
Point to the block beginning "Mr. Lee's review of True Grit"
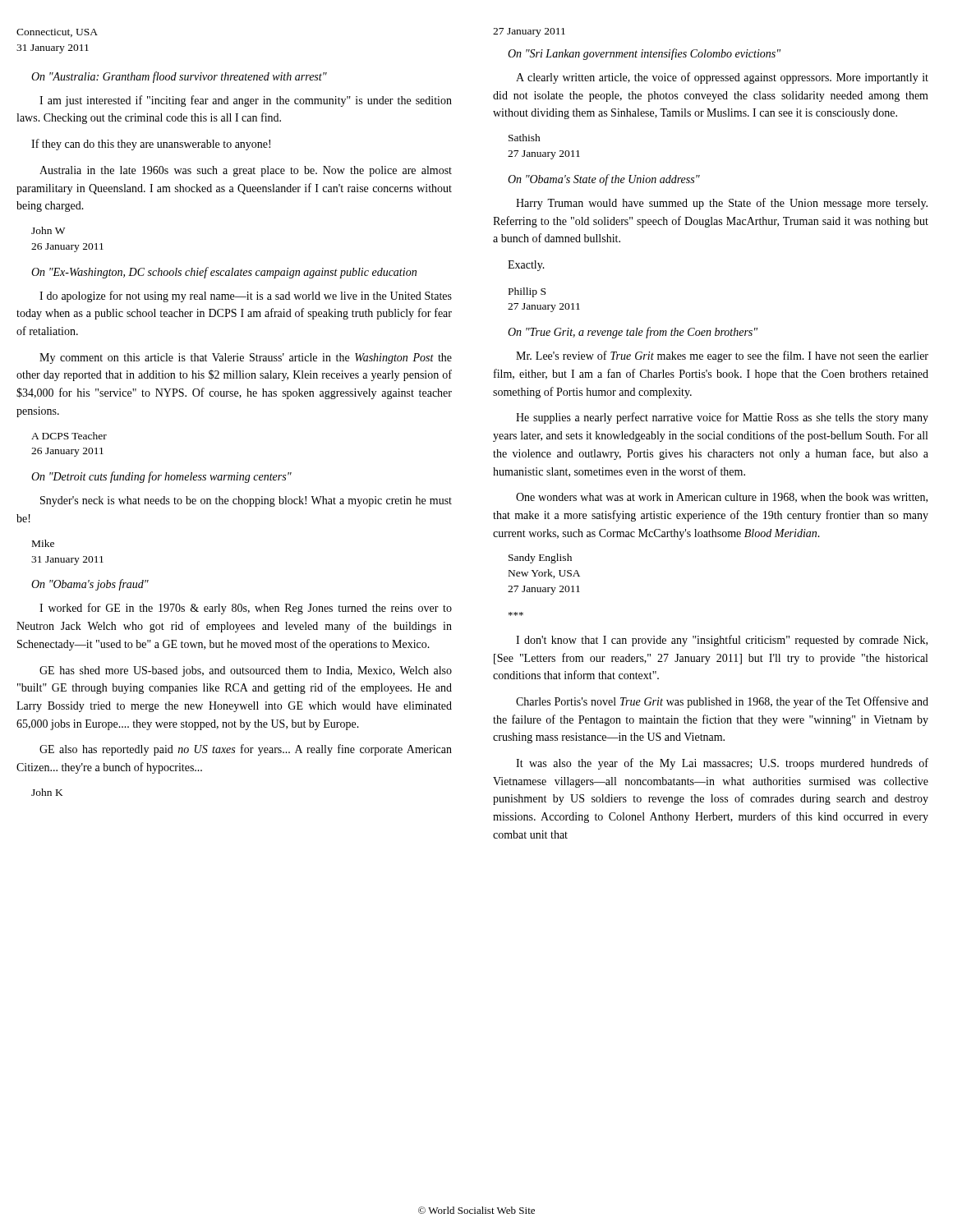[711, 374]
